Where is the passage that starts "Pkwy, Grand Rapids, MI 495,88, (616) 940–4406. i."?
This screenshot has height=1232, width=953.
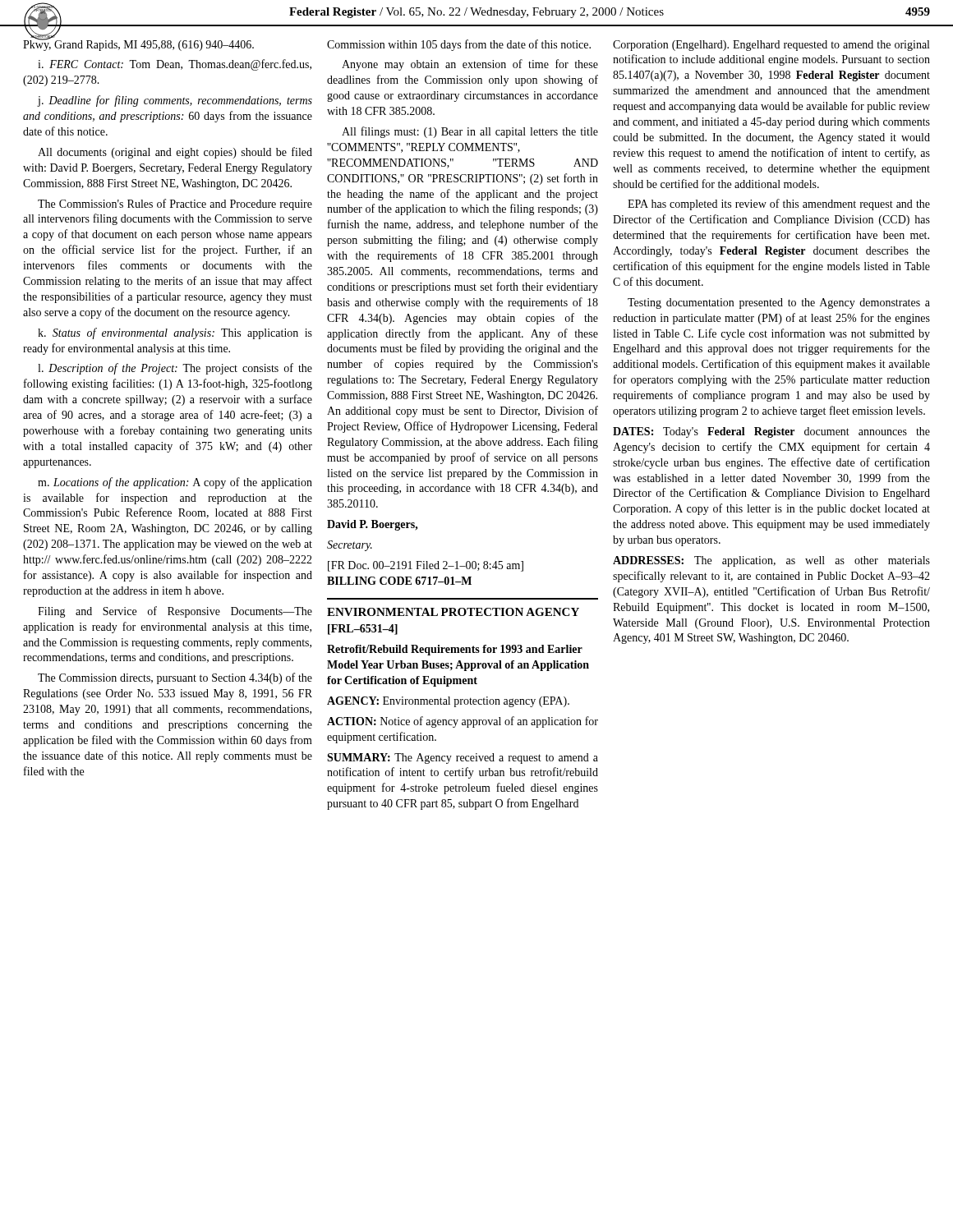pyautogui.click(x=168, y=409)
